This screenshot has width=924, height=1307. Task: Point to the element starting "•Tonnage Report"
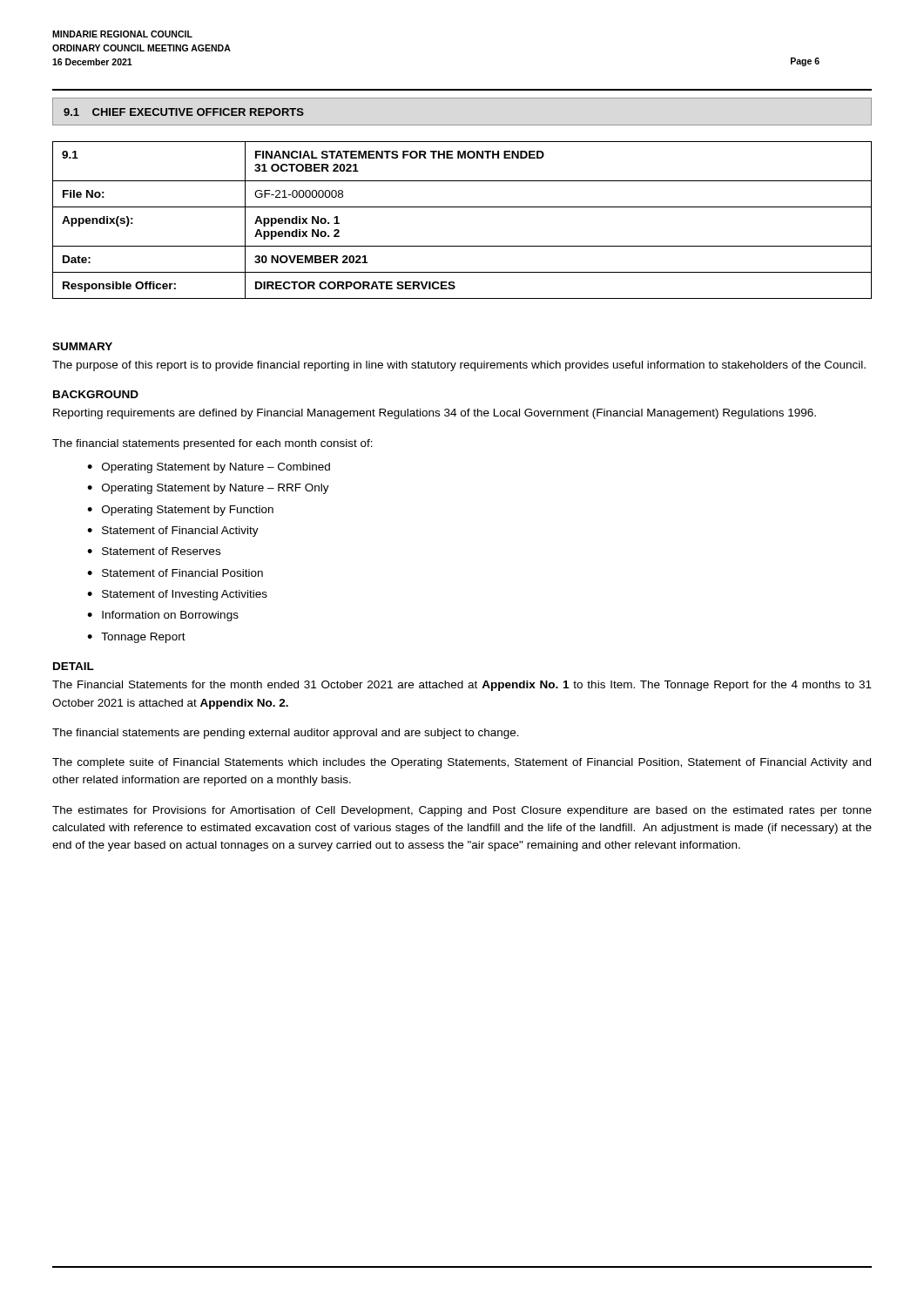click(x=136, y=637)
